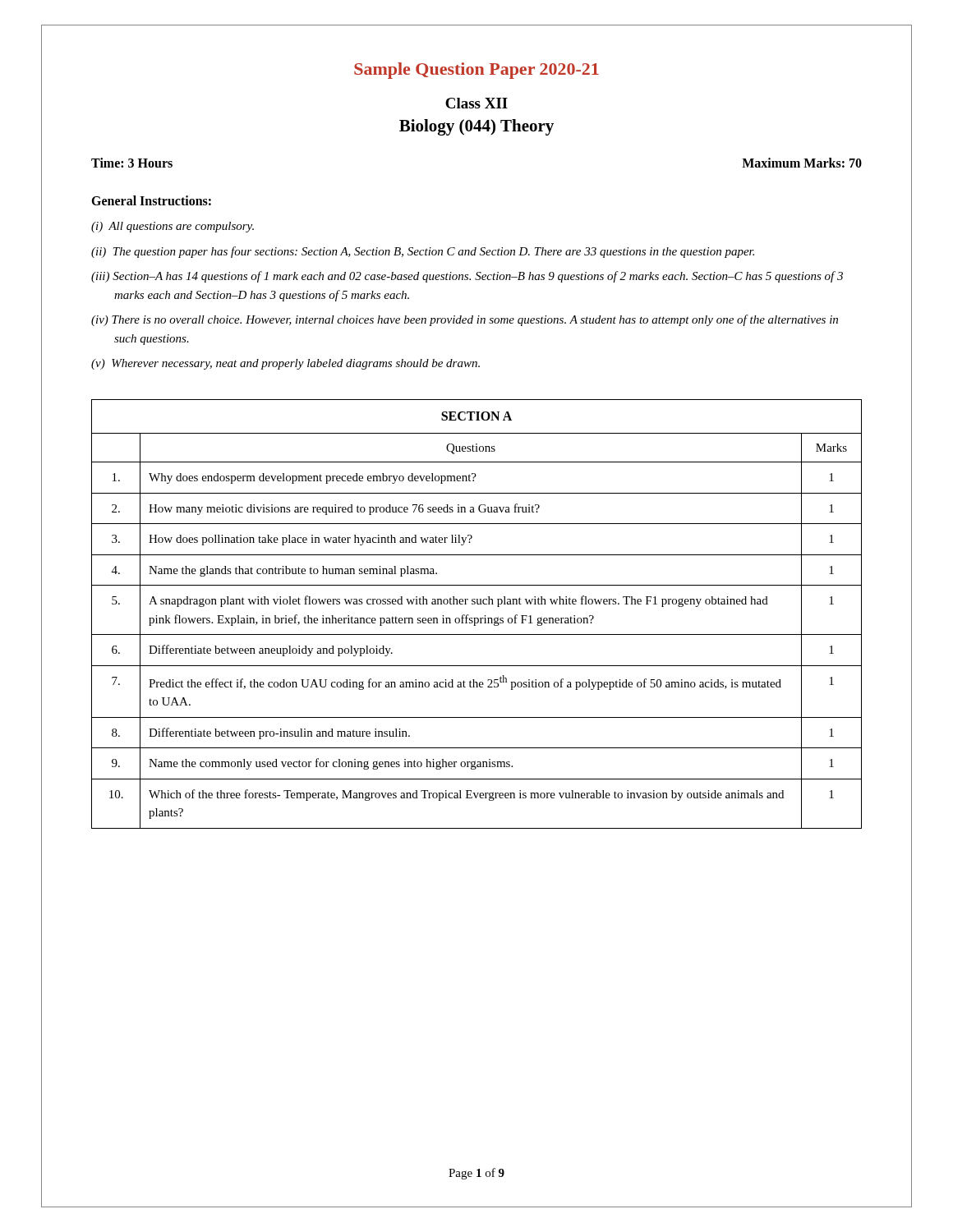Find the table that mentions "How does pollination"
Image resolution: width=953 pixels, height=1232 pixels.
476,614
